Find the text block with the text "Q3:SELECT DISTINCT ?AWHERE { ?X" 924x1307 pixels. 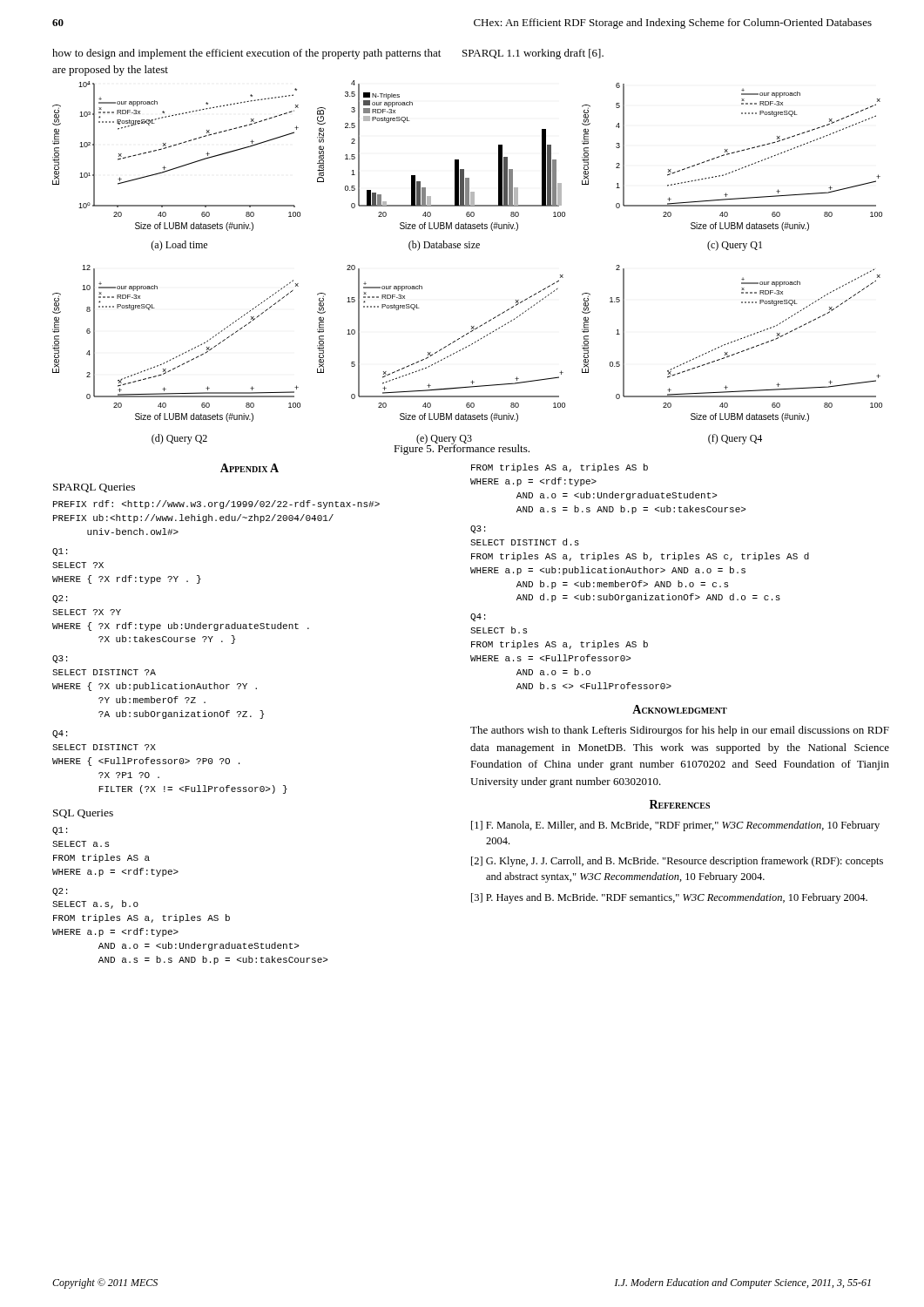pyautogui.click(x=159, y=687)
